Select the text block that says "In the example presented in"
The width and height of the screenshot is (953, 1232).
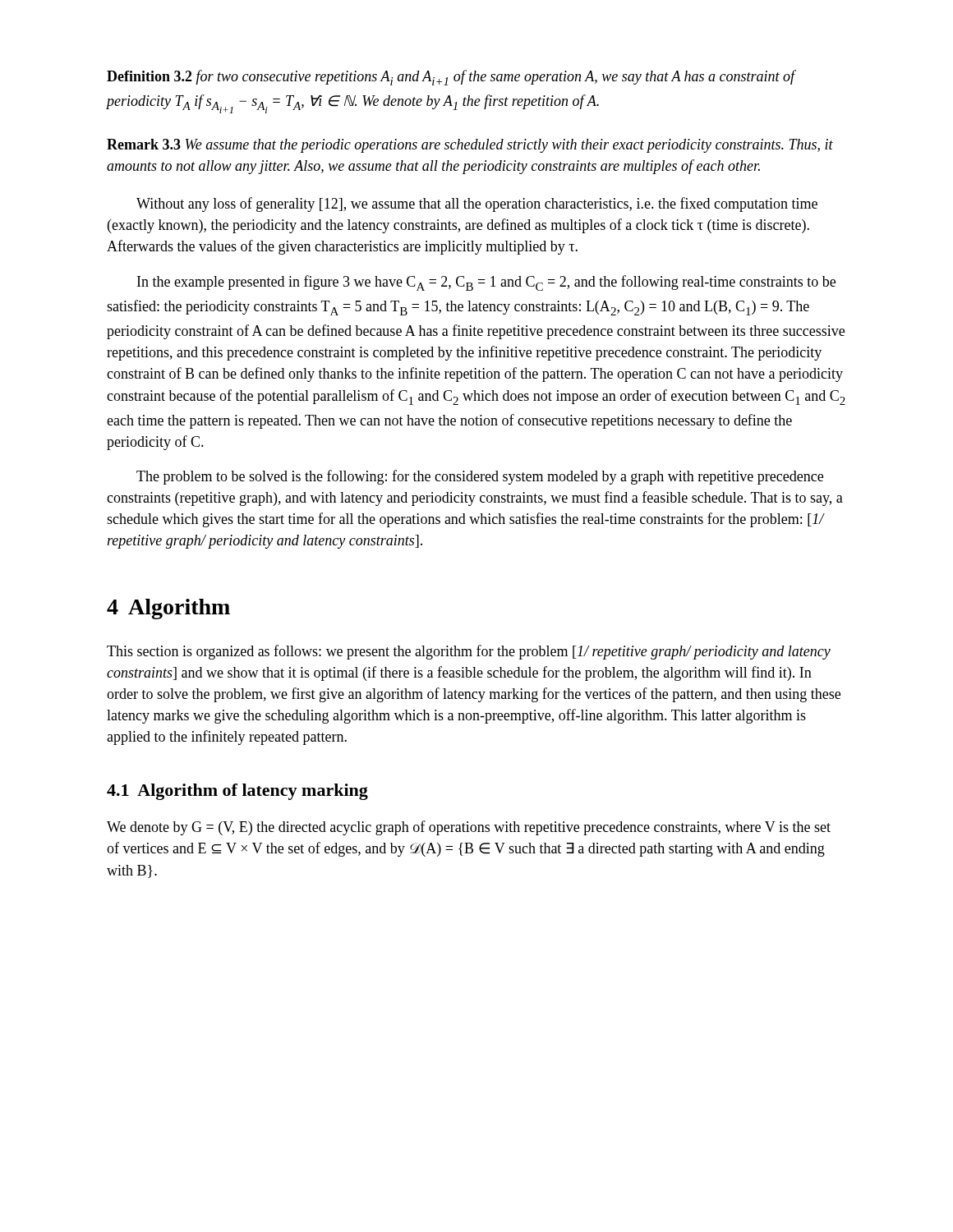(x=476, y=362)
